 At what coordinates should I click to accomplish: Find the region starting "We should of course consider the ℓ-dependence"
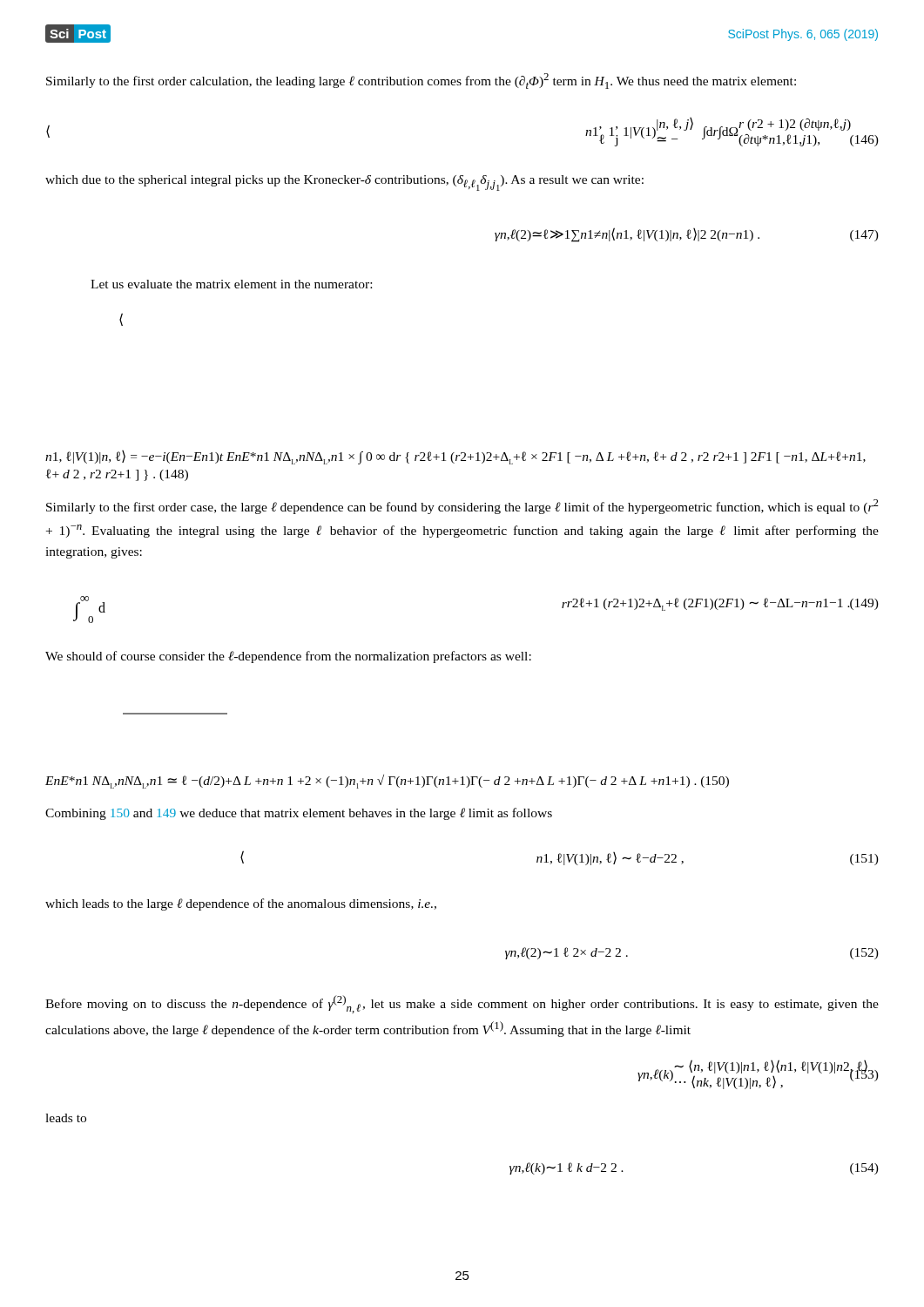[x=462, y=656]
